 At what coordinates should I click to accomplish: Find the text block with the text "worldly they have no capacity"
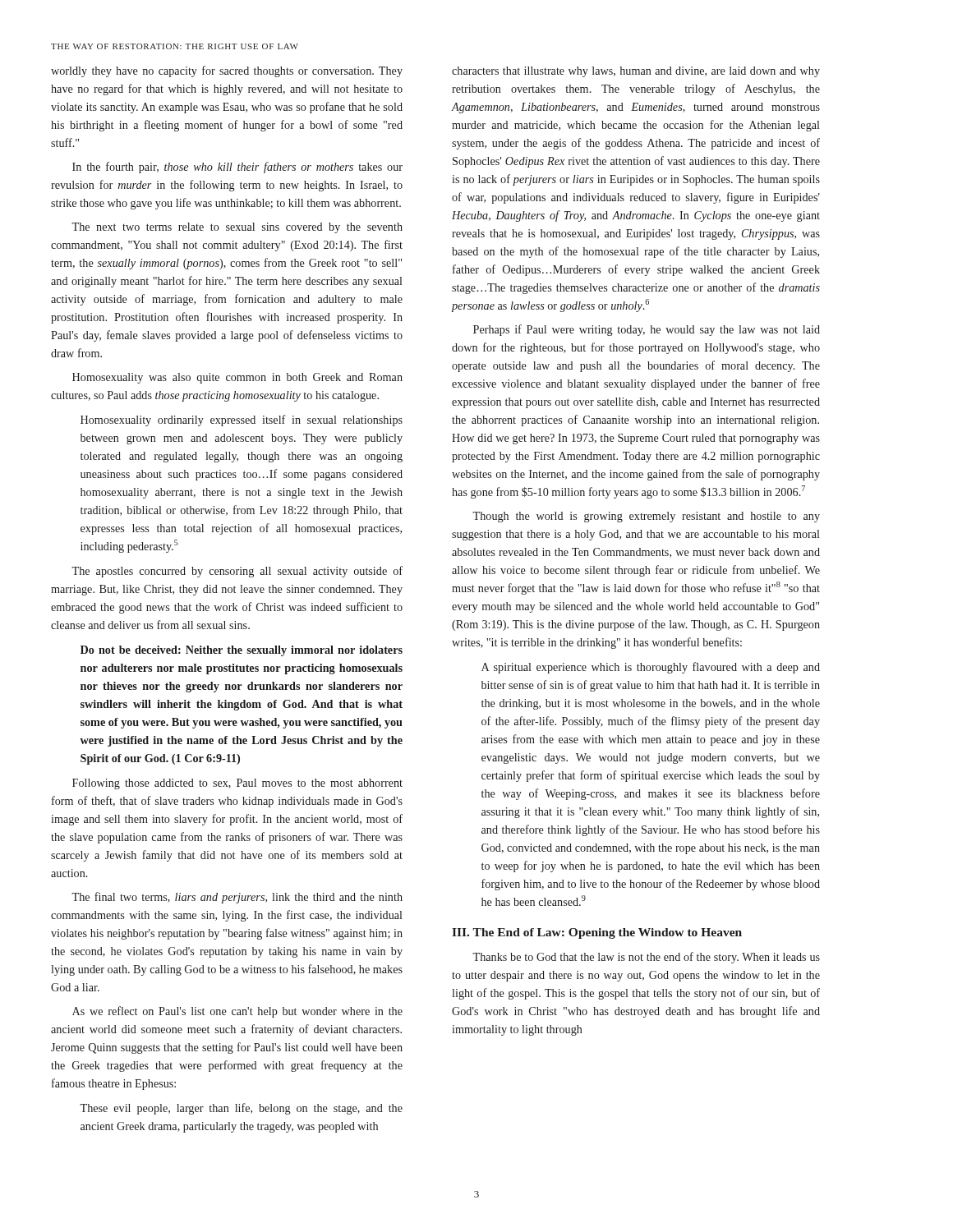click(x=227, y=107)
